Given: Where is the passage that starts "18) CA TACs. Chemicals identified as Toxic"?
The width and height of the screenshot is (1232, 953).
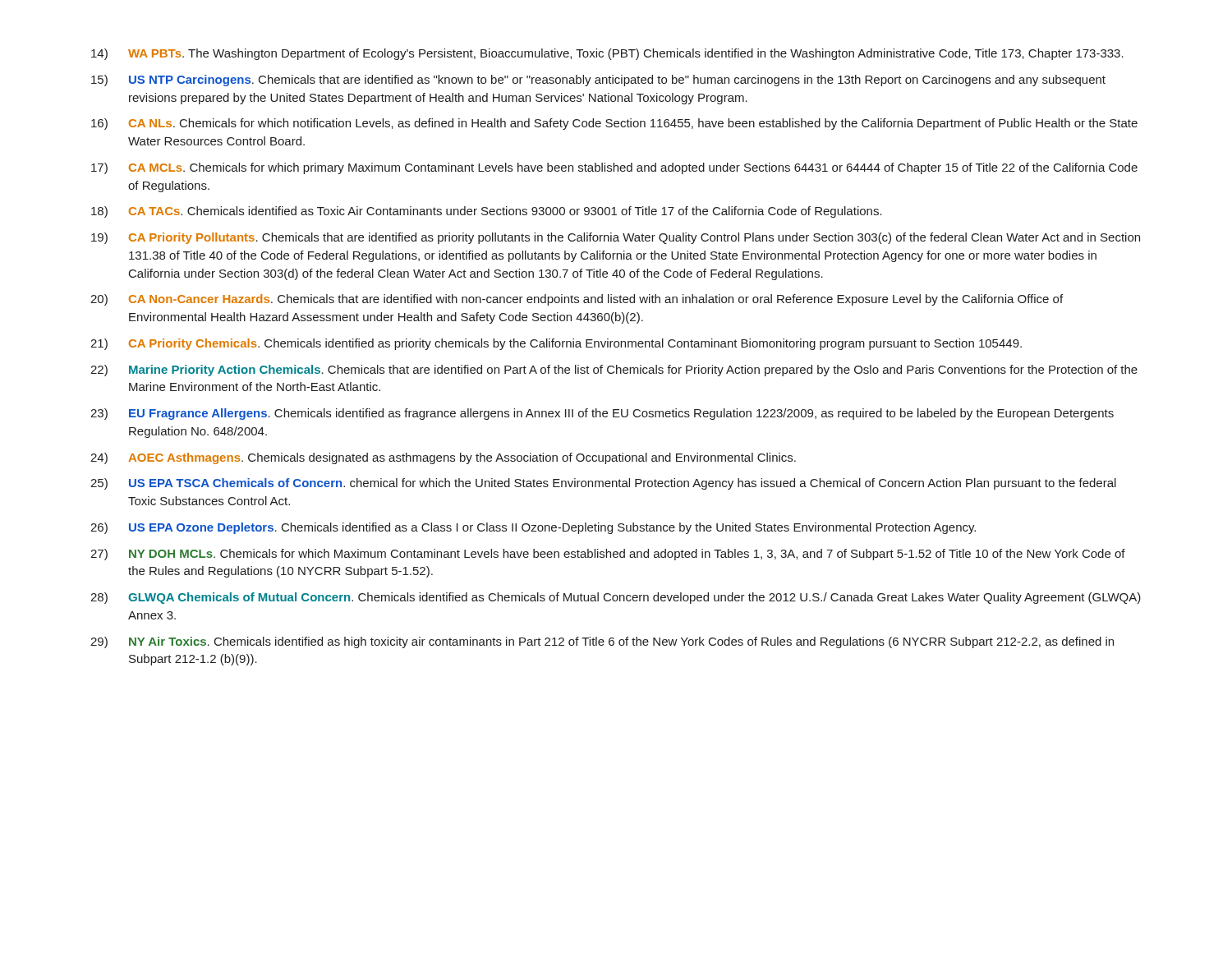Looking at the screenshot, I should click(616, 211).
